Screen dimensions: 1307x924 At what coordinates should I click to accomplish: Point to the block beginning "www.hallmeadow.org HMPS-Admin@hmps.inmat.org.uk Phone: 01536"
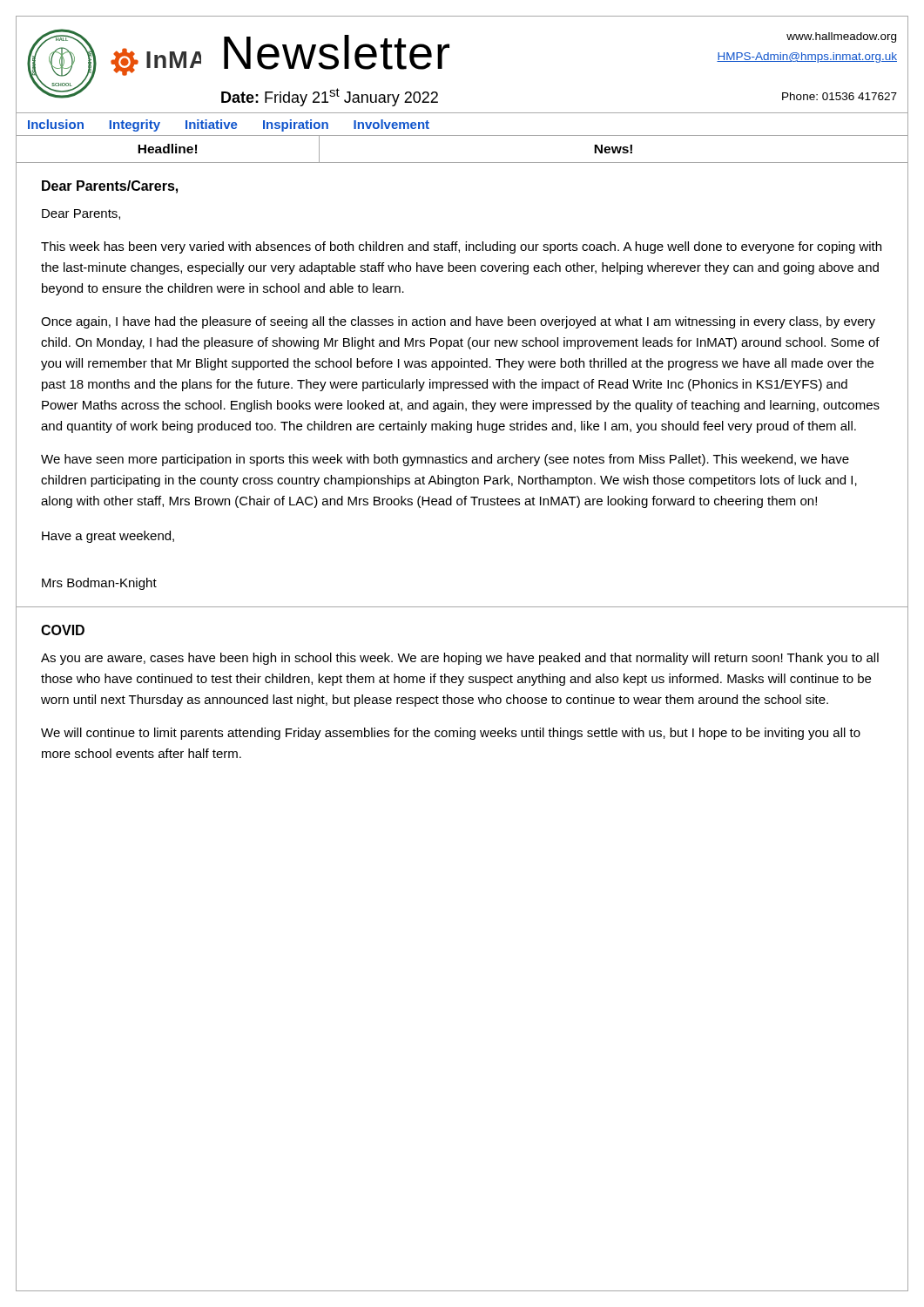pos(807,66)
